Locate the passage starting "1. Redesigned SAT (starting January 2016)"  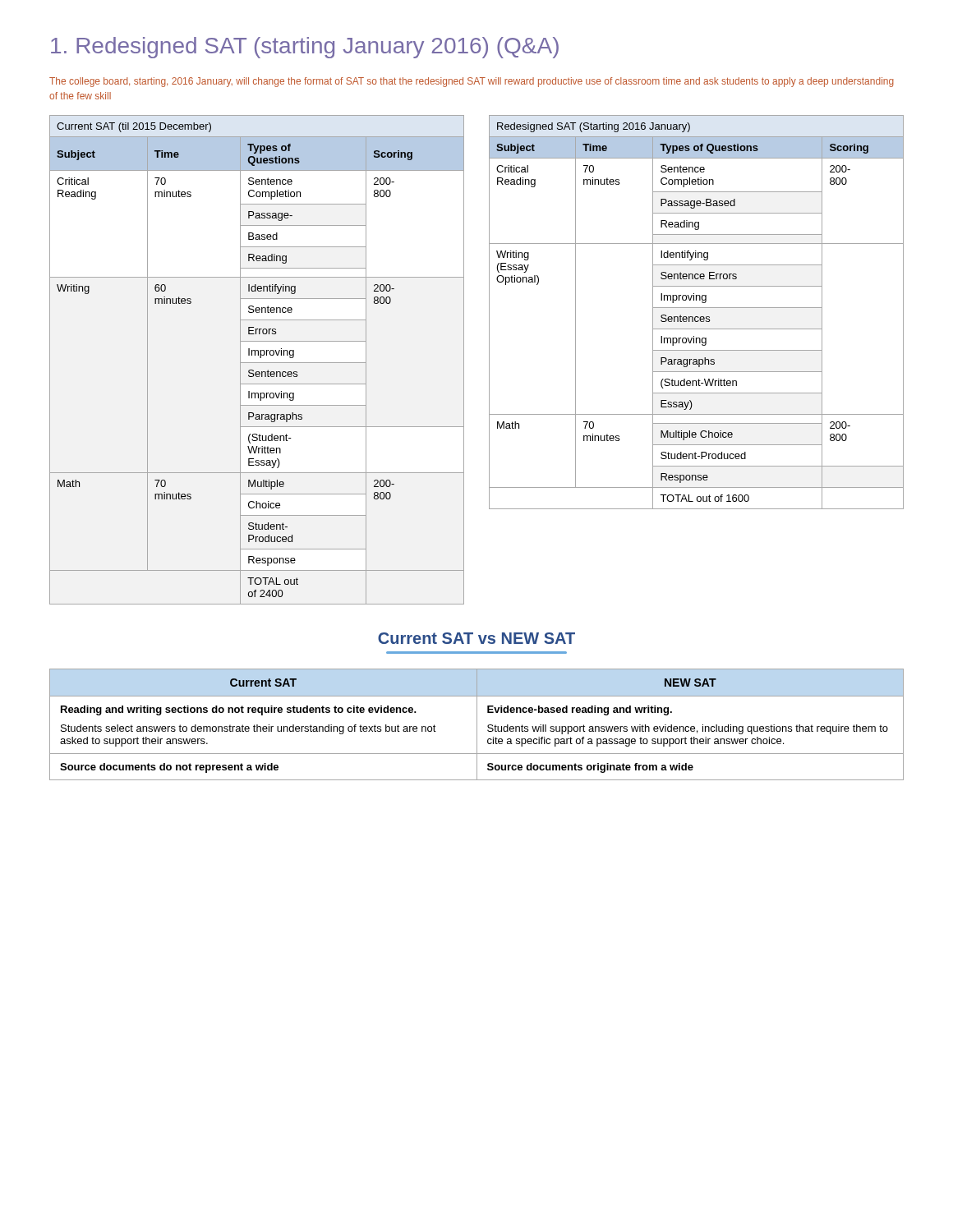[x=305, y=46]
